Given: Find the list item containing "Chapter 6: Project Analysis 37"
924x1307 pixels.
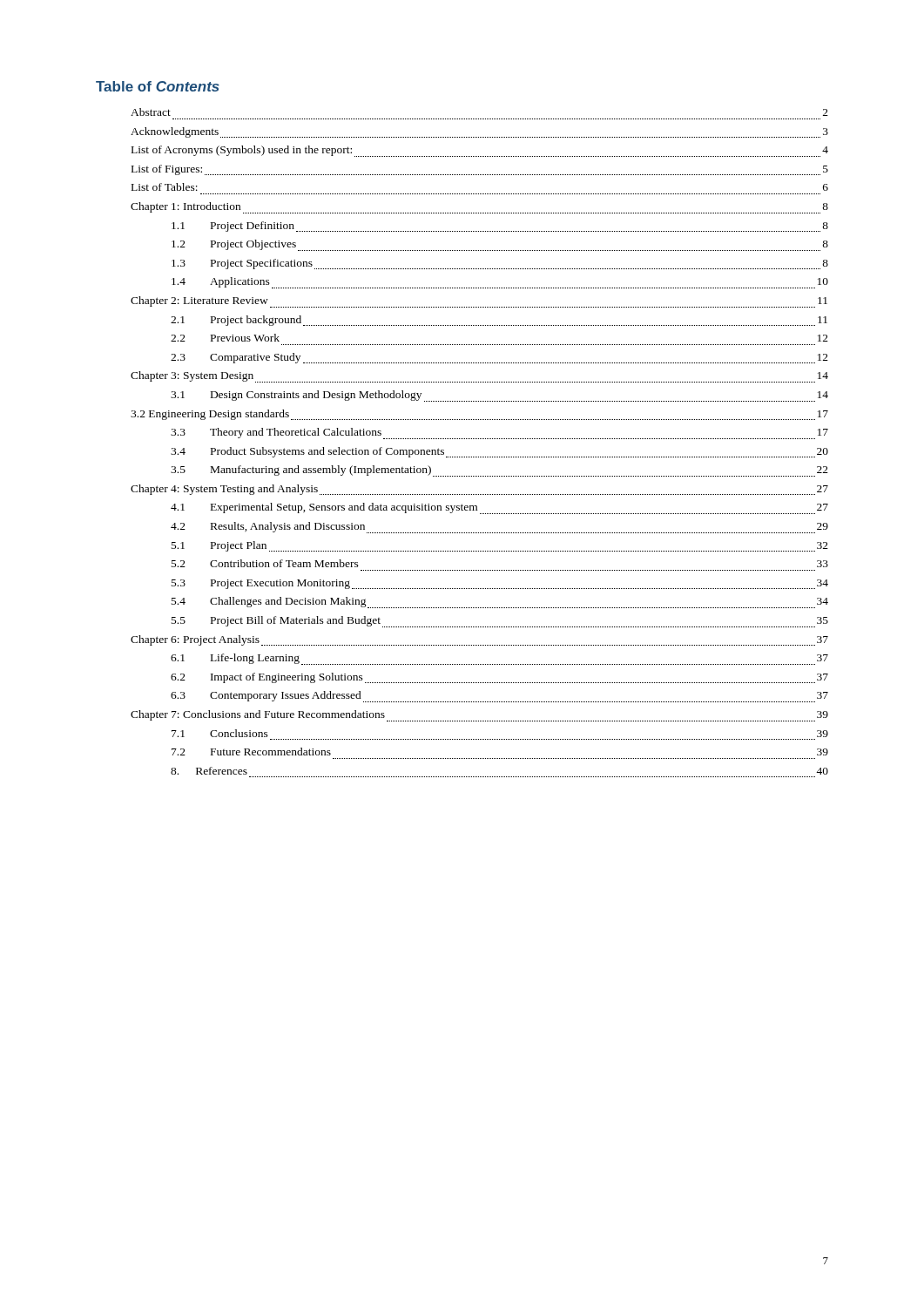Looking at the screenshot, I should click(x=462, y=639).
